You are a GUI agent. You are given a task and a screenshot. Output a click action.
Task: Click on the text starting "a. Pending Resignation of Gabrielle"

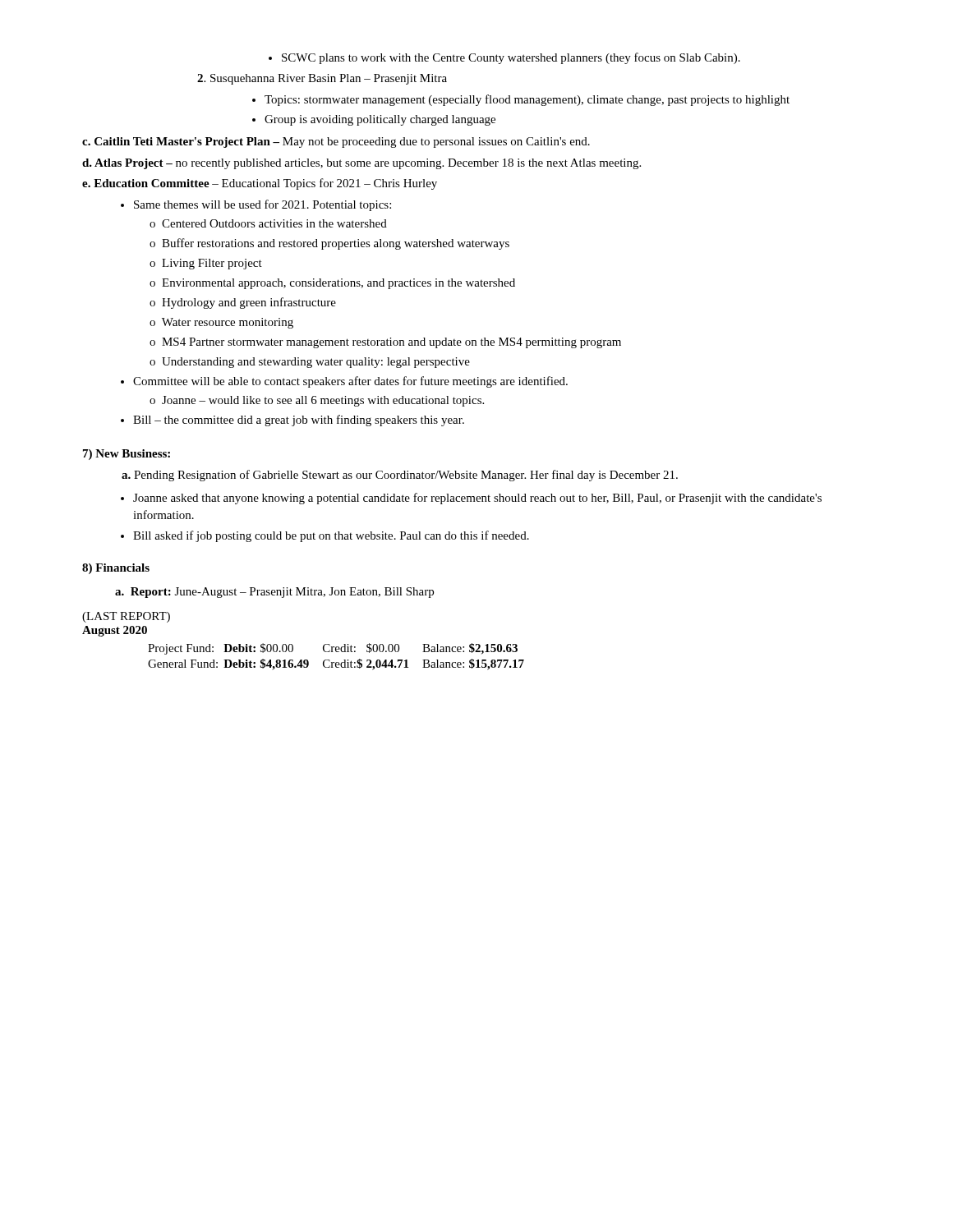[400, 475]
